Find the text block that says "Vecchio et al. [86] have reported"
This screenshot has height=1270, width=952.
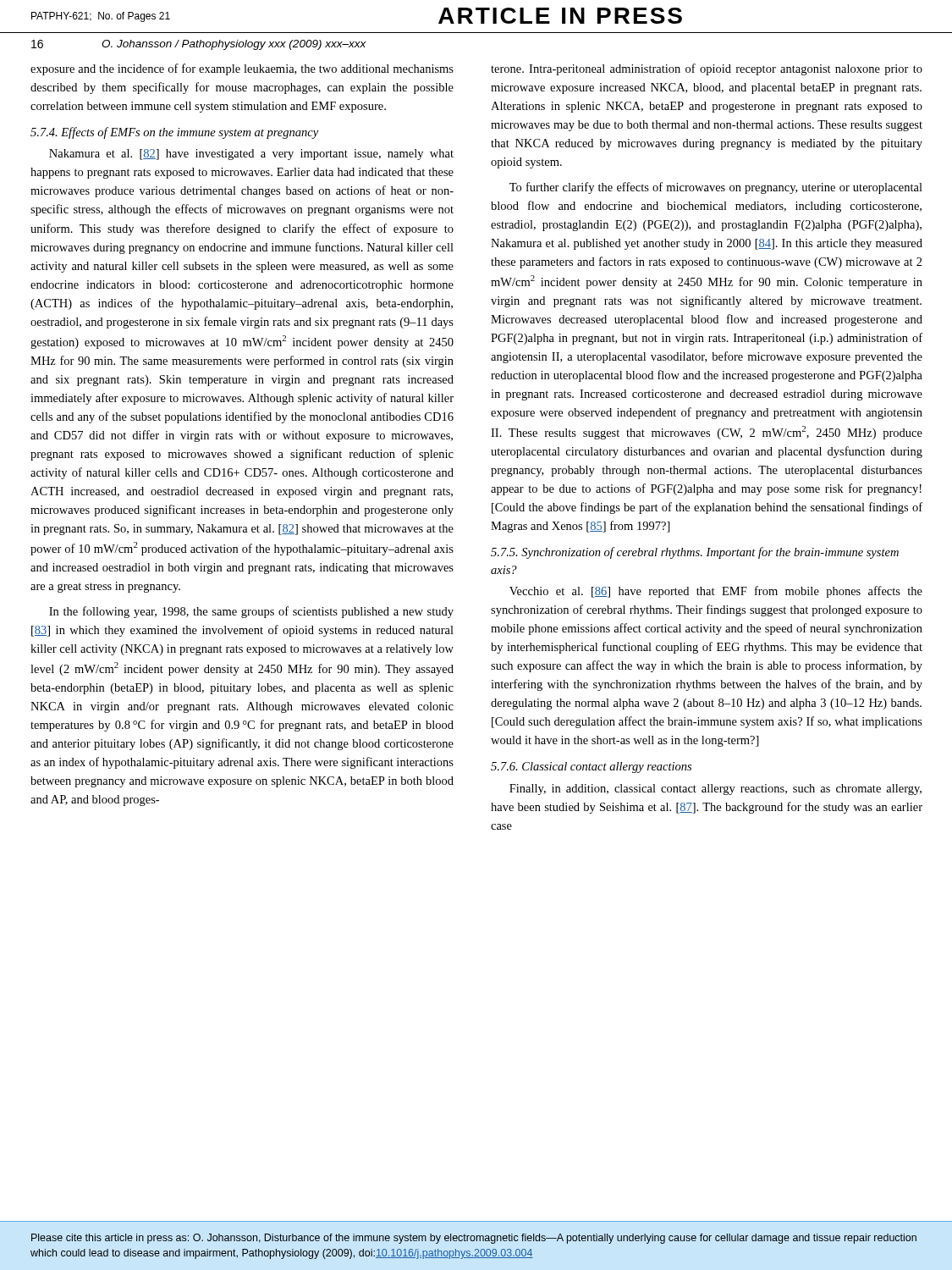707,666
